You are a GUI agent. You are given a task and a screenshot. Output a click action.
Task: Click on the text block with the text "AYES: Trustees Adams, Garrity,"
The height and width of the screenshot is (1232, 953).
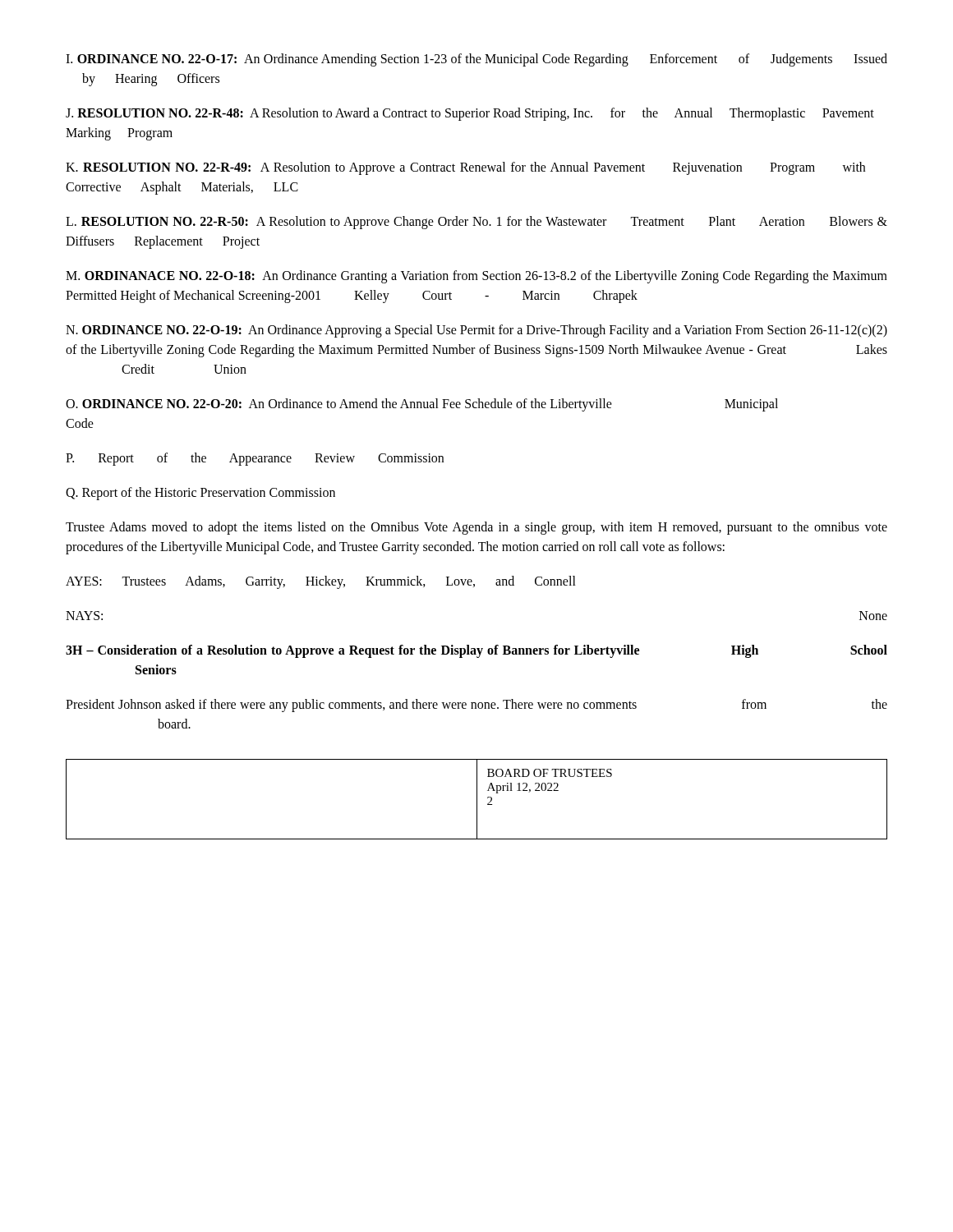pos(321,581)
